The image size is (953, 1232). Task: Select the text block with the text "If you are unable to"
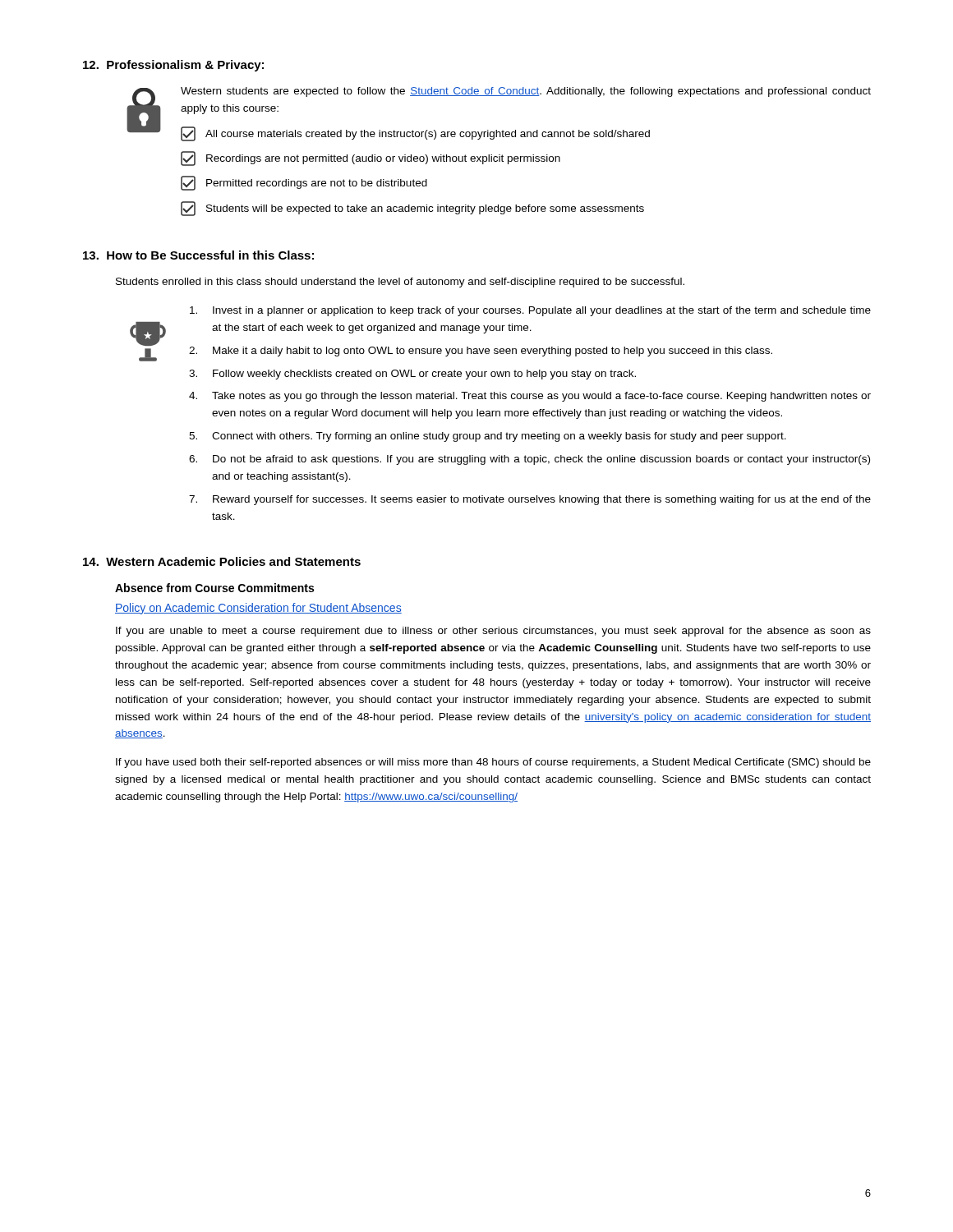coord(493,682)
